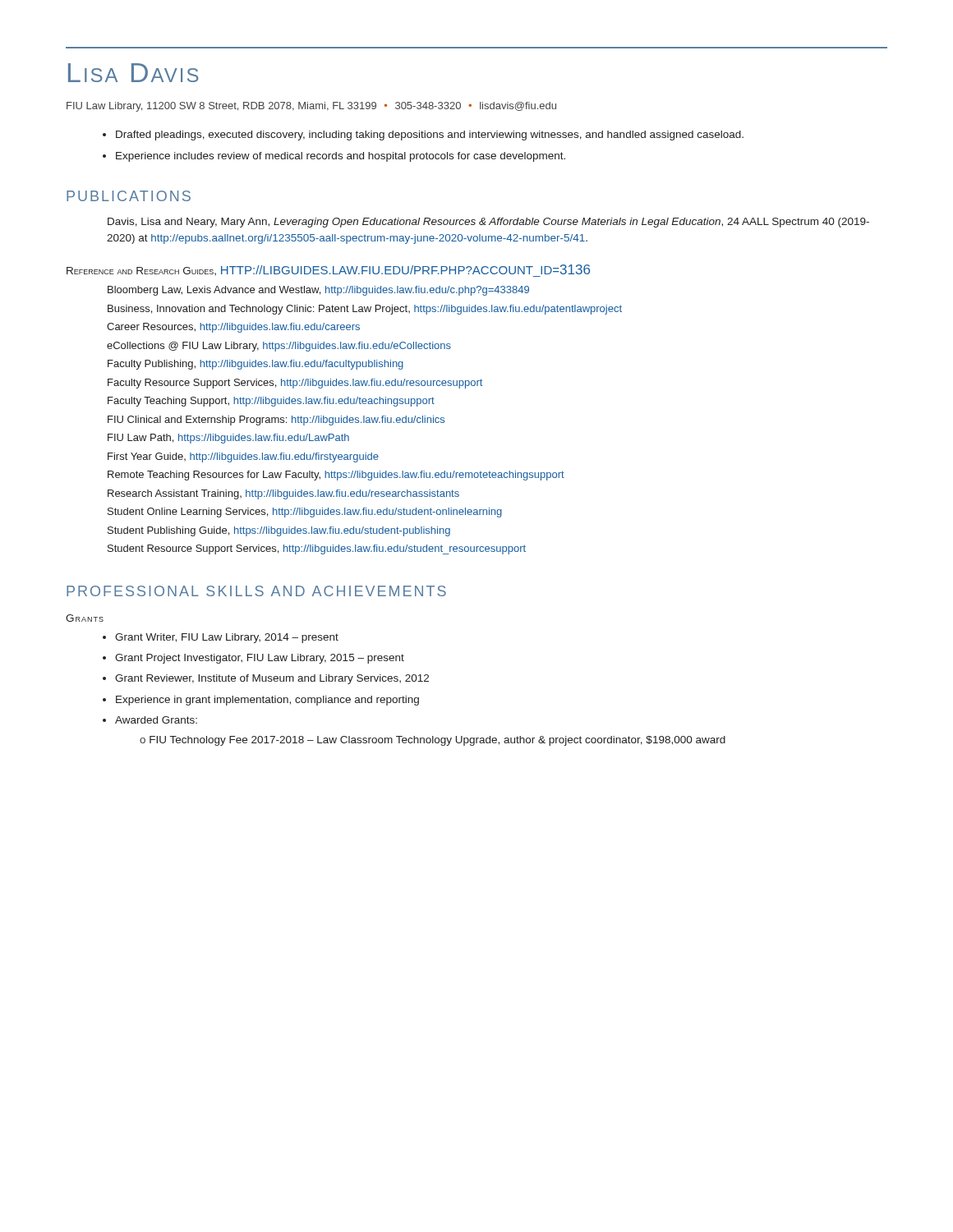The image size is (953, 1232).
Task: Click on the text block starting "Research Assistant Training, http://libguides.law.fiu.edu/researchassistants"
Action: click(x=283, y=494)
